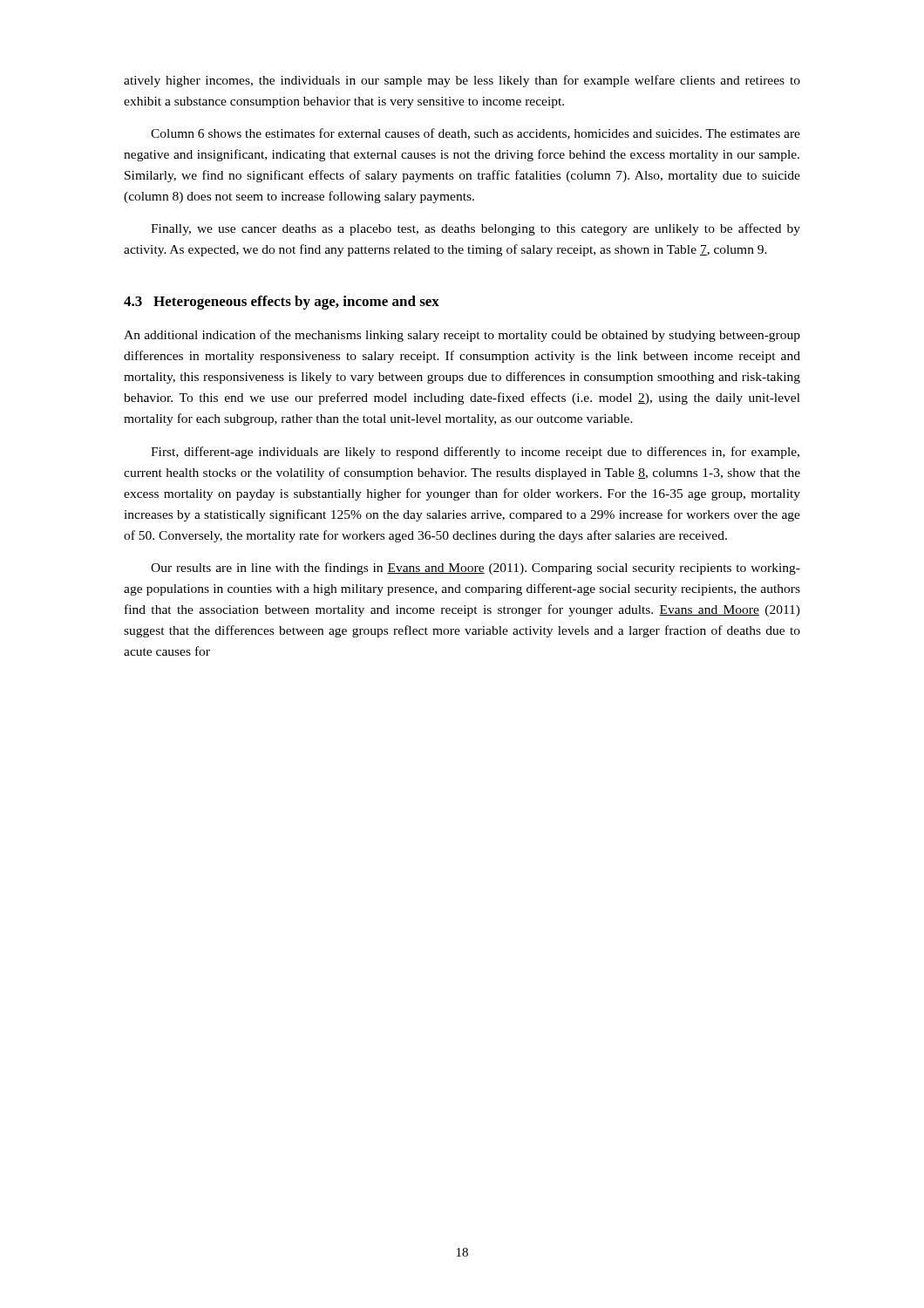The height and width of the screenshot is (1308, 924).
Task: Find the element starting "Our results are in line"
Action: coord(462,609)
